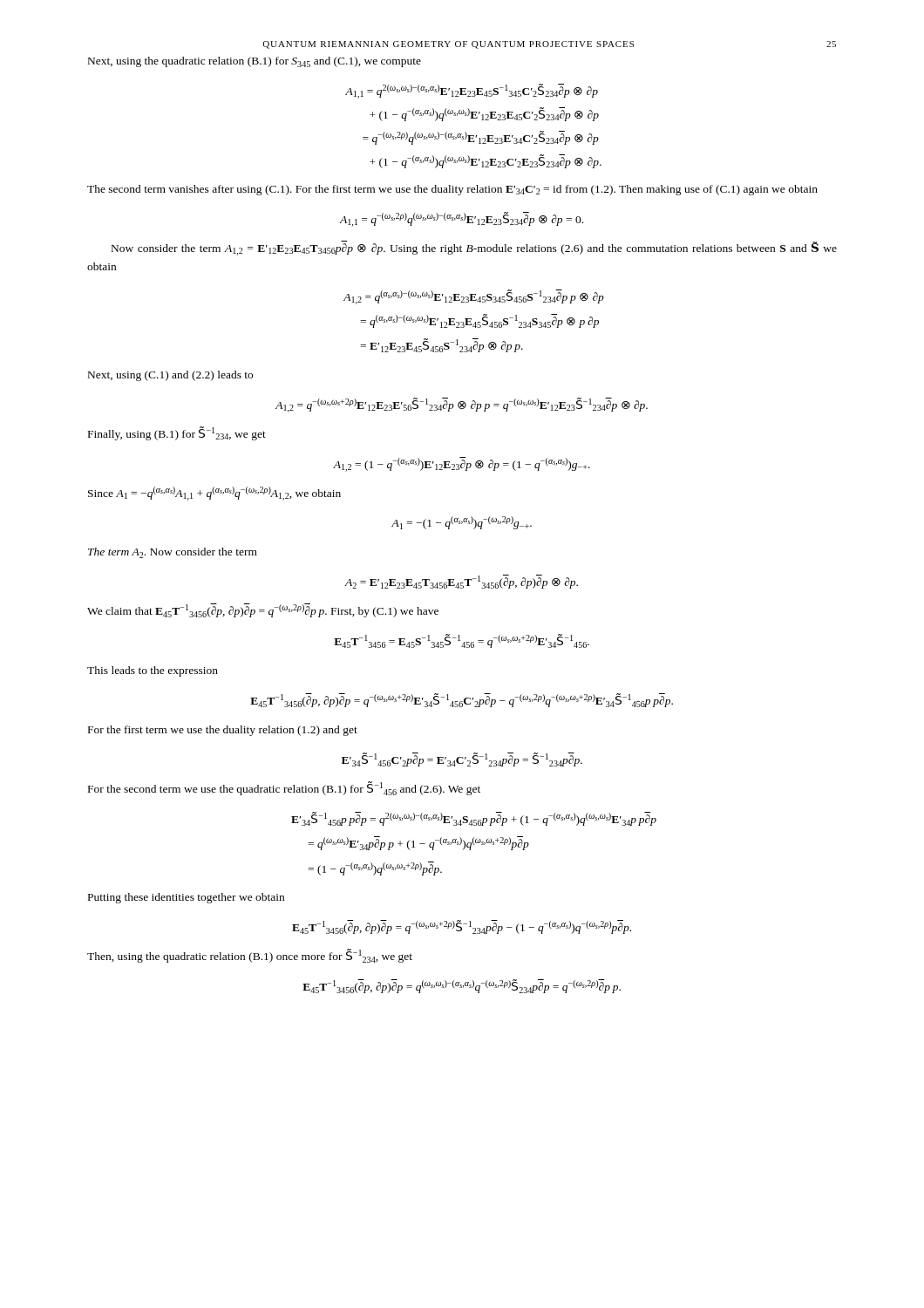Viewport: 924px width, 1308px height.
Task: Locate the text "Putting these identities together we obtain"
Action: coord(186,898)
